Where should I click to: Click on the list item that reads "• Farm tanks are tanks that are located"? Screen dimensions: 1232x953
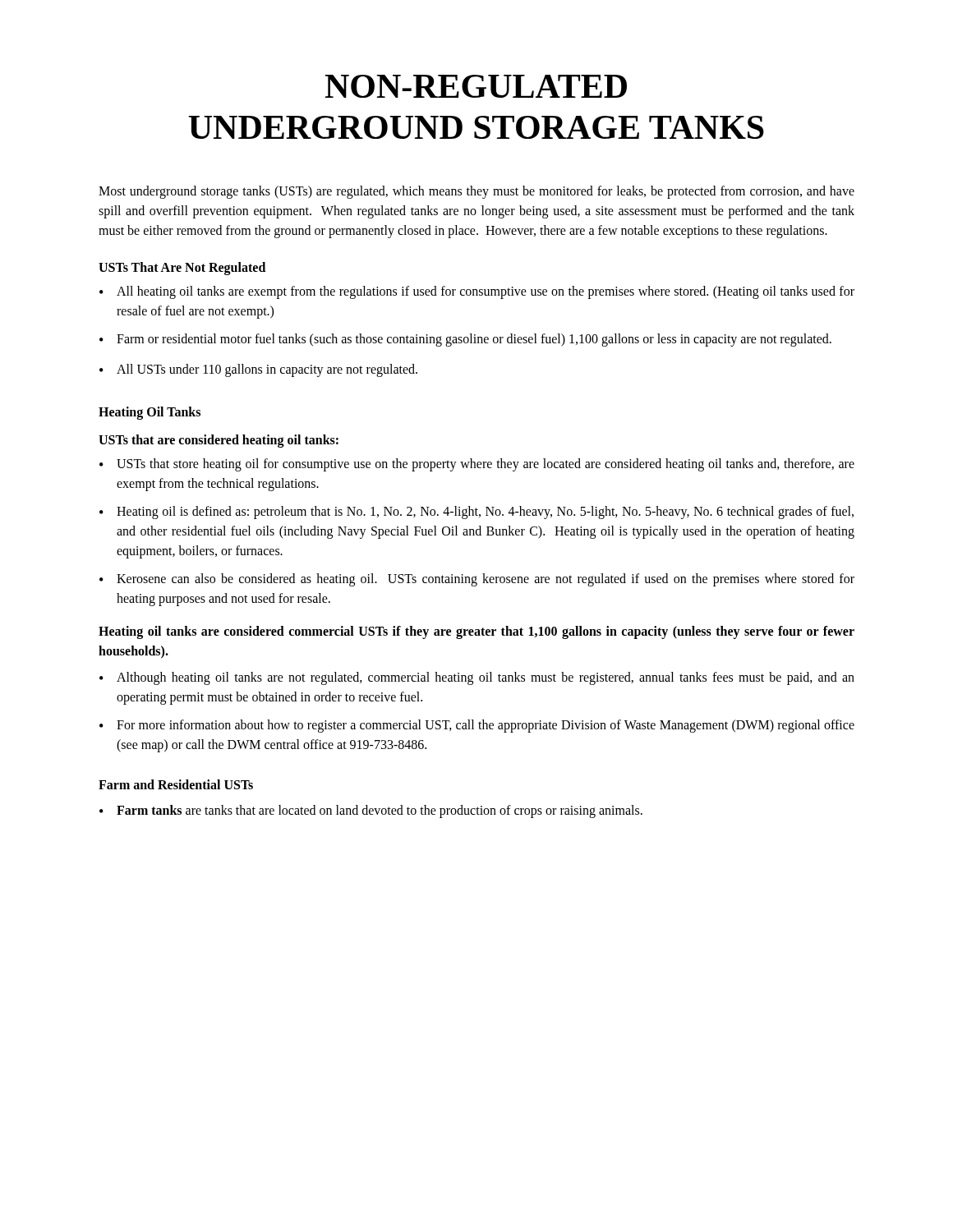click(x=476, y=812)
